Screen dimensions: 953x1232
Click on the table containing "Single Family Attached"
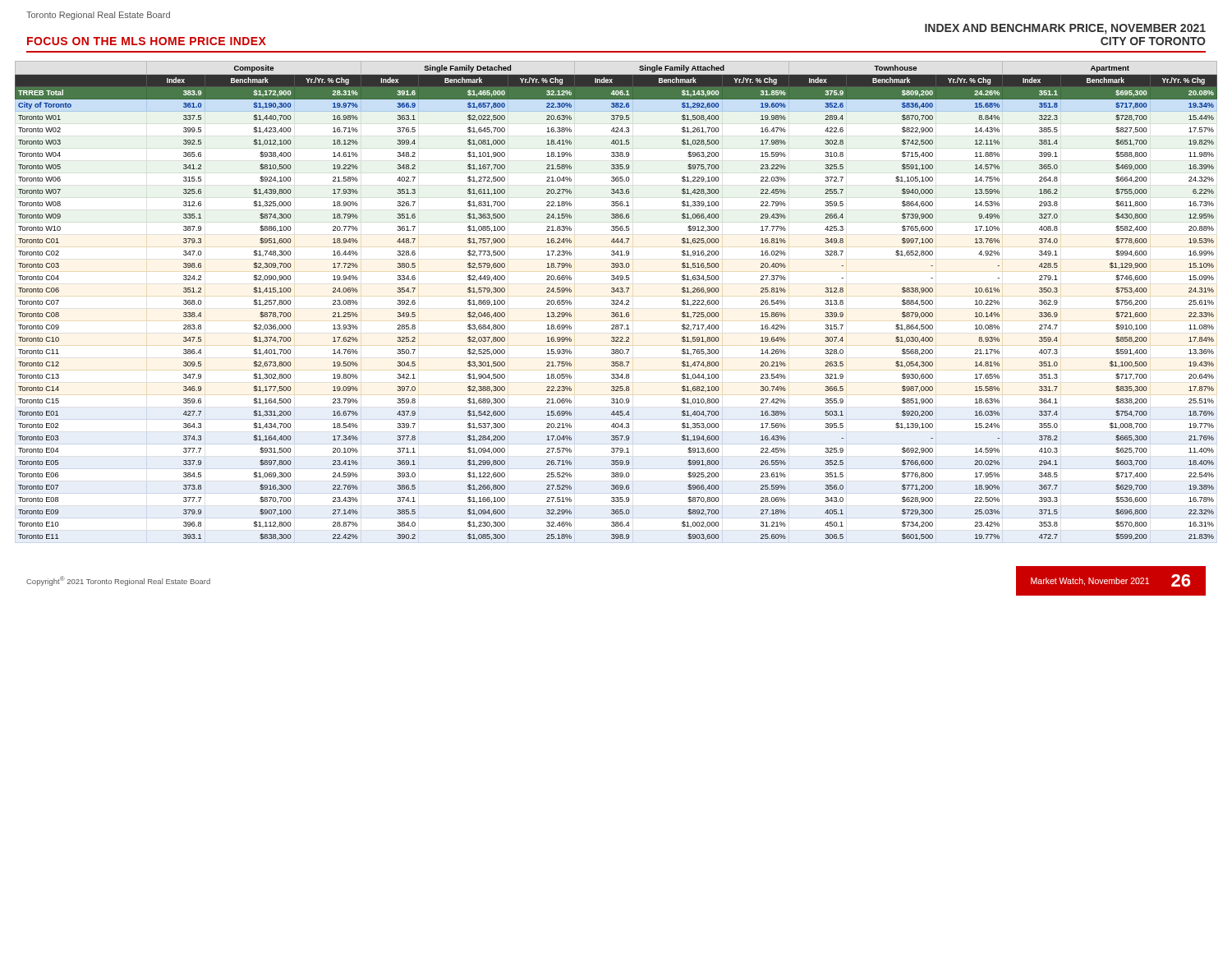pyautogui.click(x=616, y=299)
